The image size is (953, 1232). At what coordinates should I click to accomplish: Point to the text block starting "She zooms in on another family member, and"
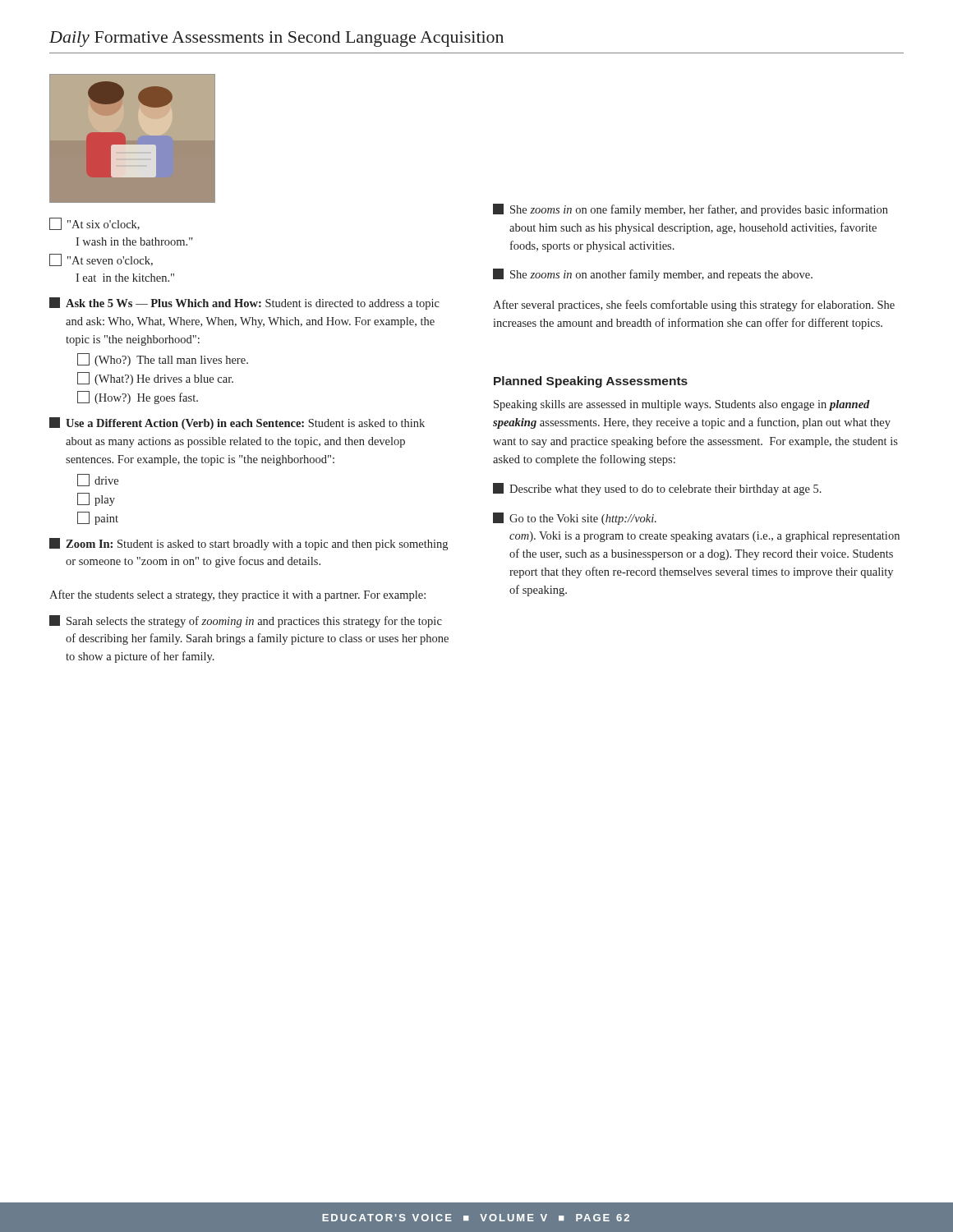pos(653,275)
